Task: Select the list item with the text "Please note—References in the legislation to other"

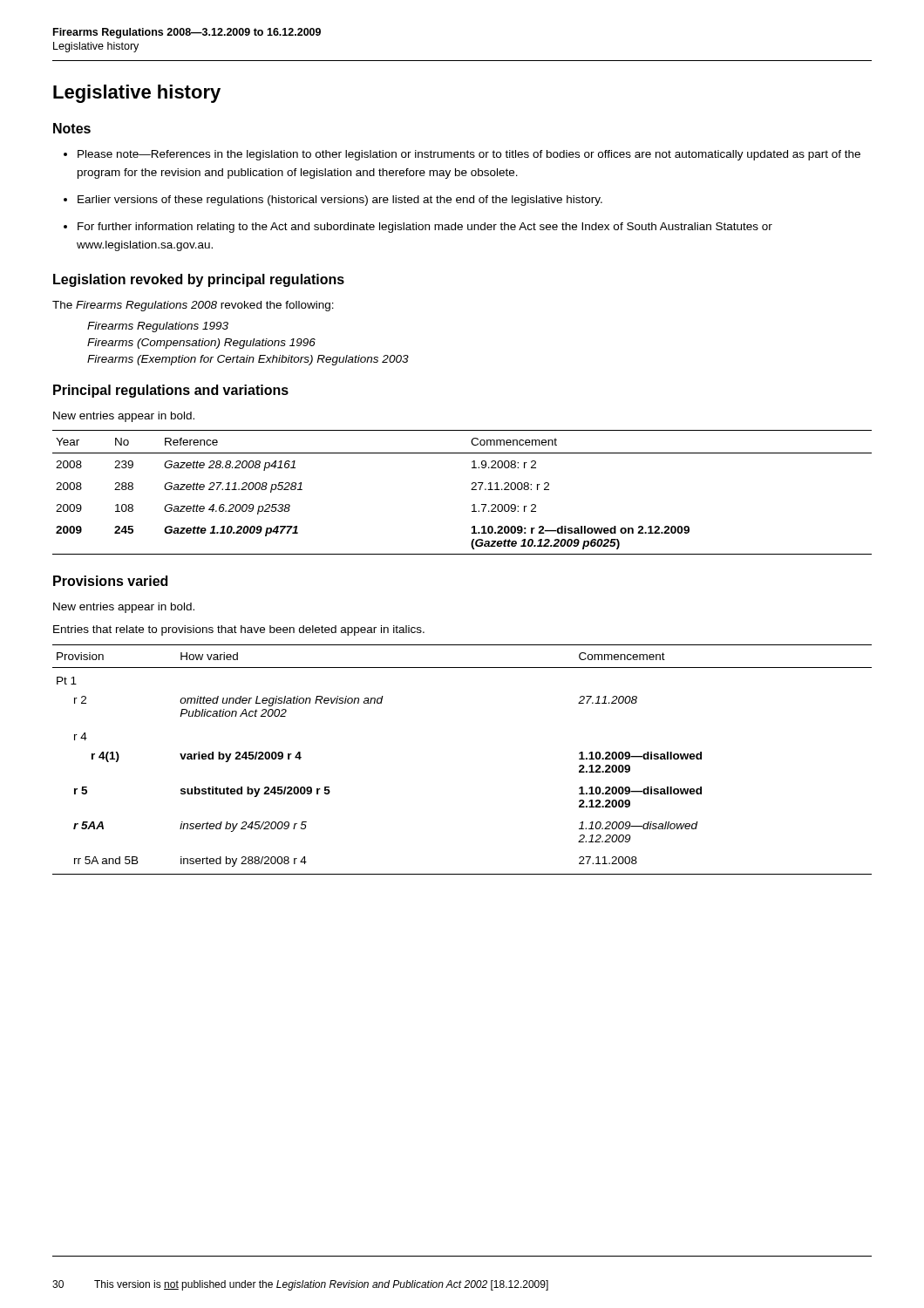Action: pyautogui.click(x=469, y=163)
